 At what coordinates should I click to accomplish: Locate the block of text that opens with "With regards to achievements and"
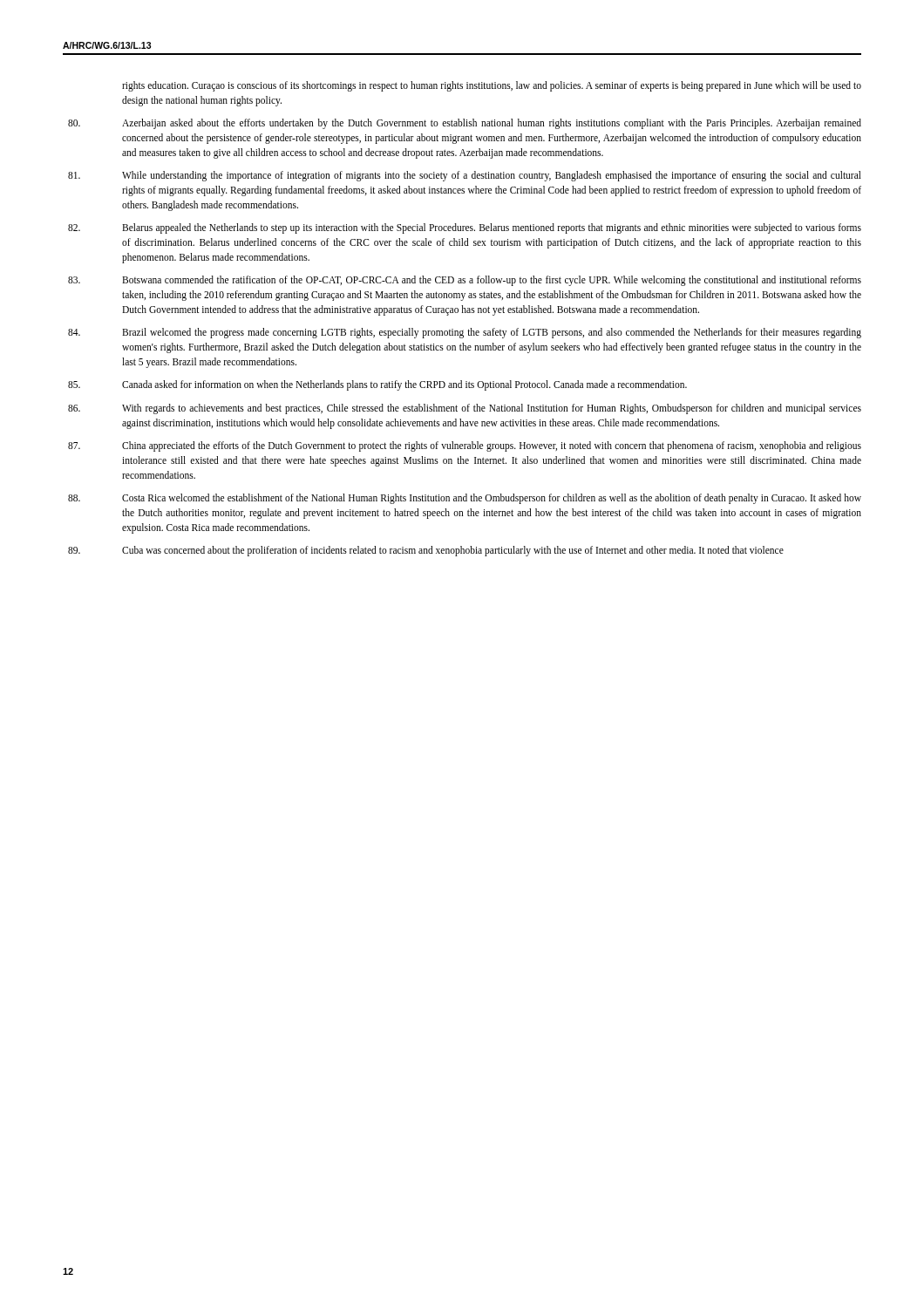click(x=492, y=415)
